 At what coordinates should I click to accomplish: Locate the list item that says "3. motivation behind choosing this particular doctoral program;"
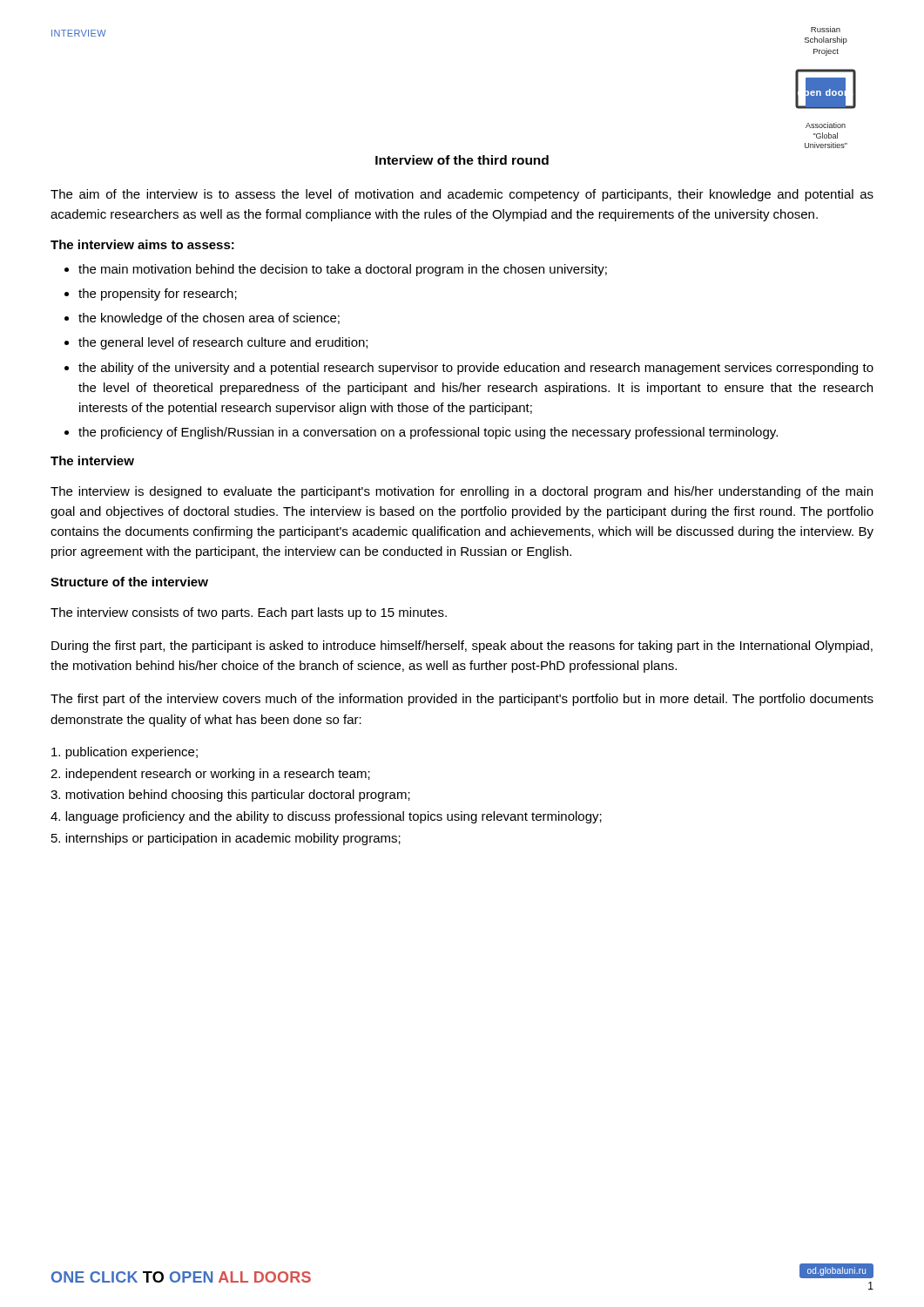[x=231, y=794]
